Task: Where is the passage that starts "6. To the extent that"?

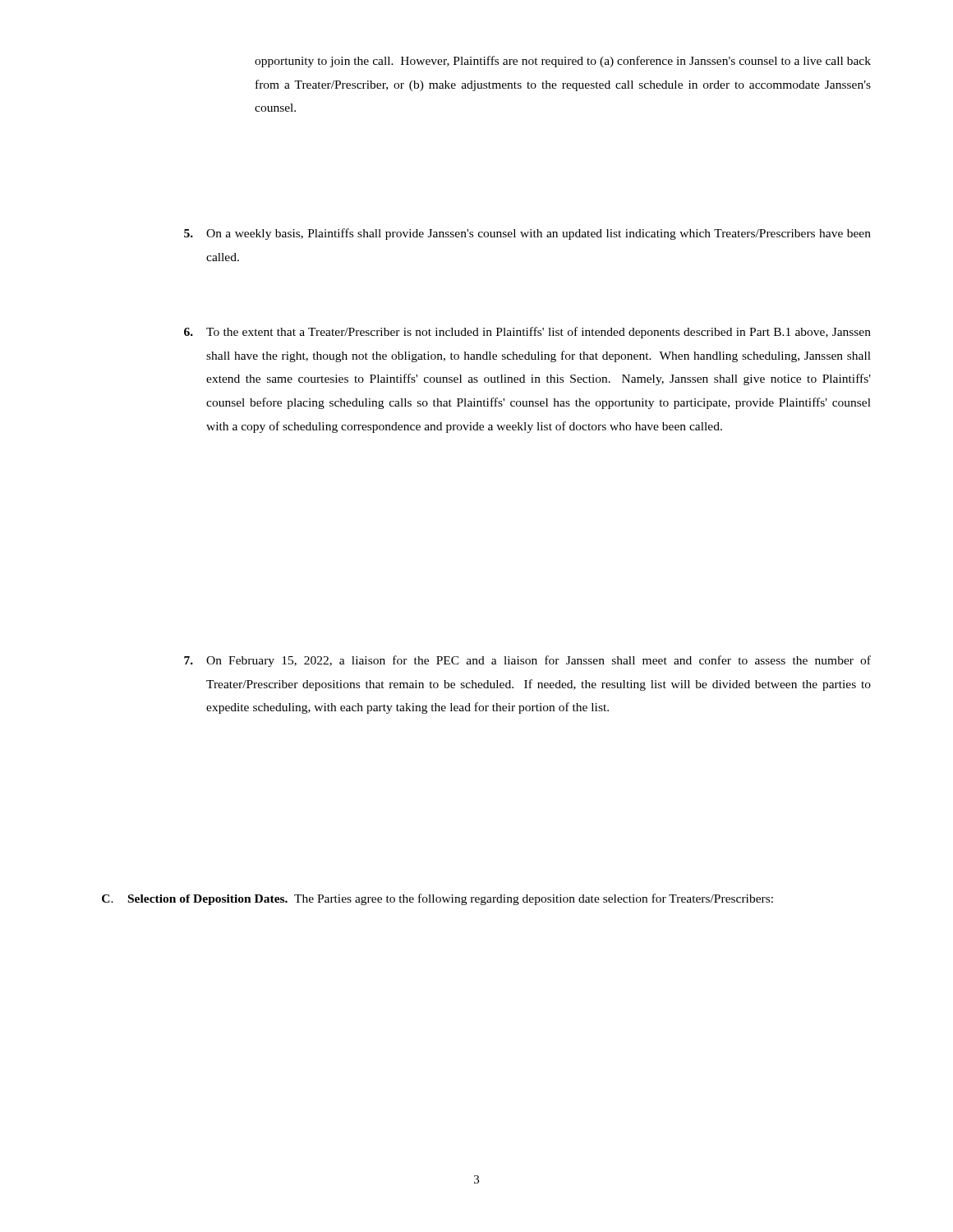Action: coord(499,379)
